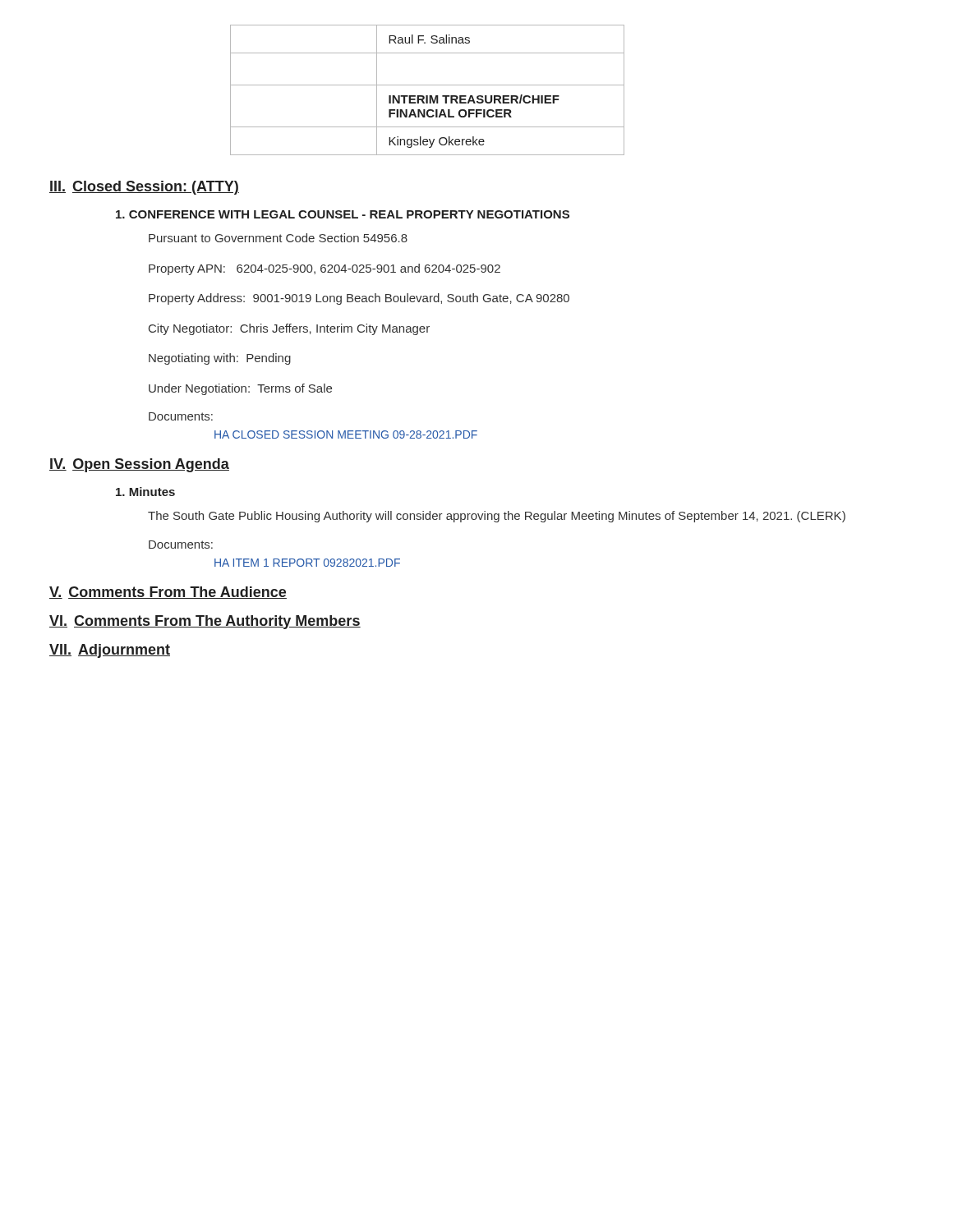Select the region starting "VI. Comments From The"
Viewport: 953px width, 1232px height.
click(x=205, y=621)
